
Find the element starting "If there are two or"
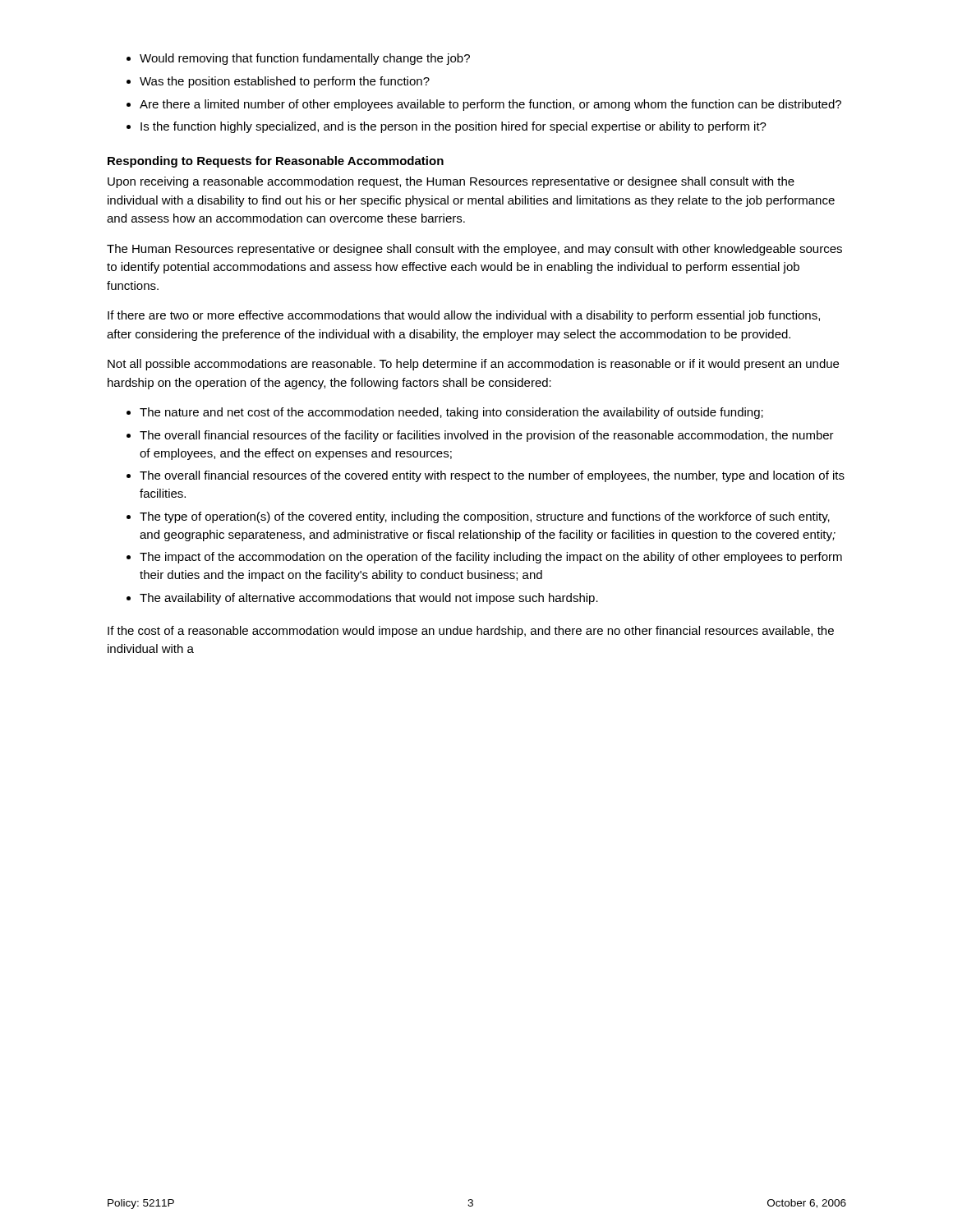click(x=464, y=324)
